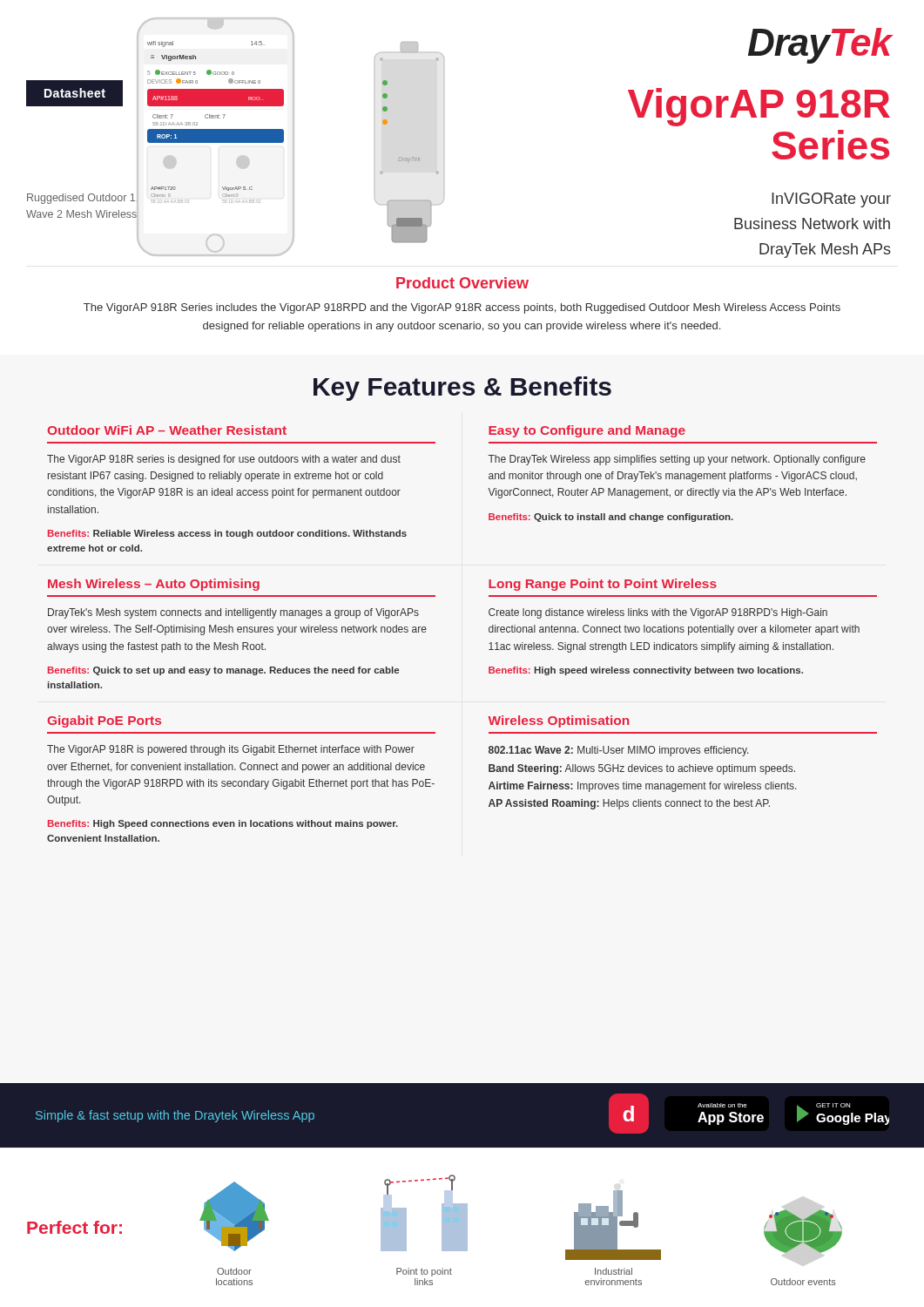The width and height of the screenshot is (924, 1307).
Task: Locate the text block containing "Outdoor WiFi AP – Weather Resistant"
Action: tap(241, 489)
